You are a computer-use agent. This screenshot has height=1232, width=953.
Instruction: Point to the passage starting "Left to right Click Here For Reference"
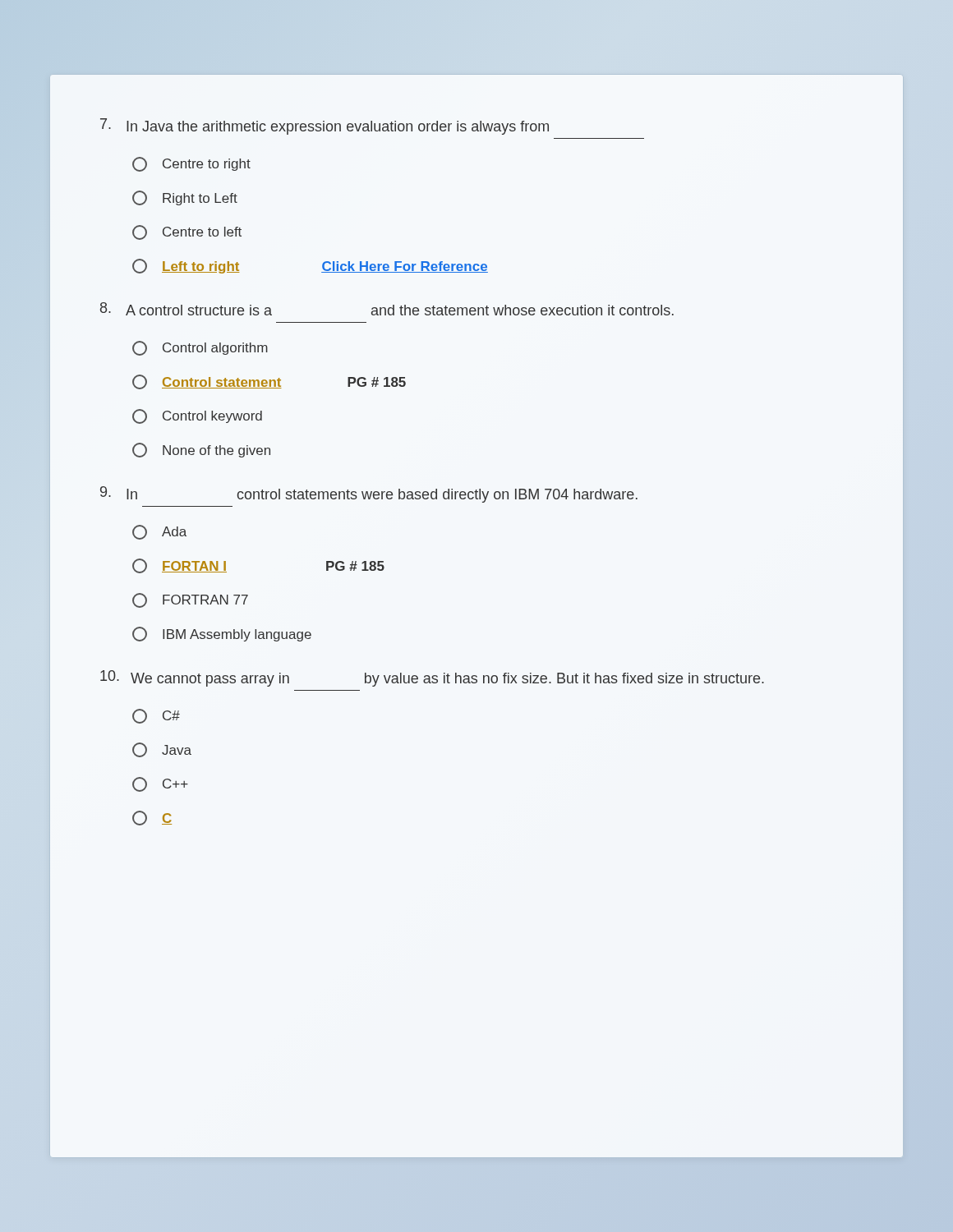(187, 265)
